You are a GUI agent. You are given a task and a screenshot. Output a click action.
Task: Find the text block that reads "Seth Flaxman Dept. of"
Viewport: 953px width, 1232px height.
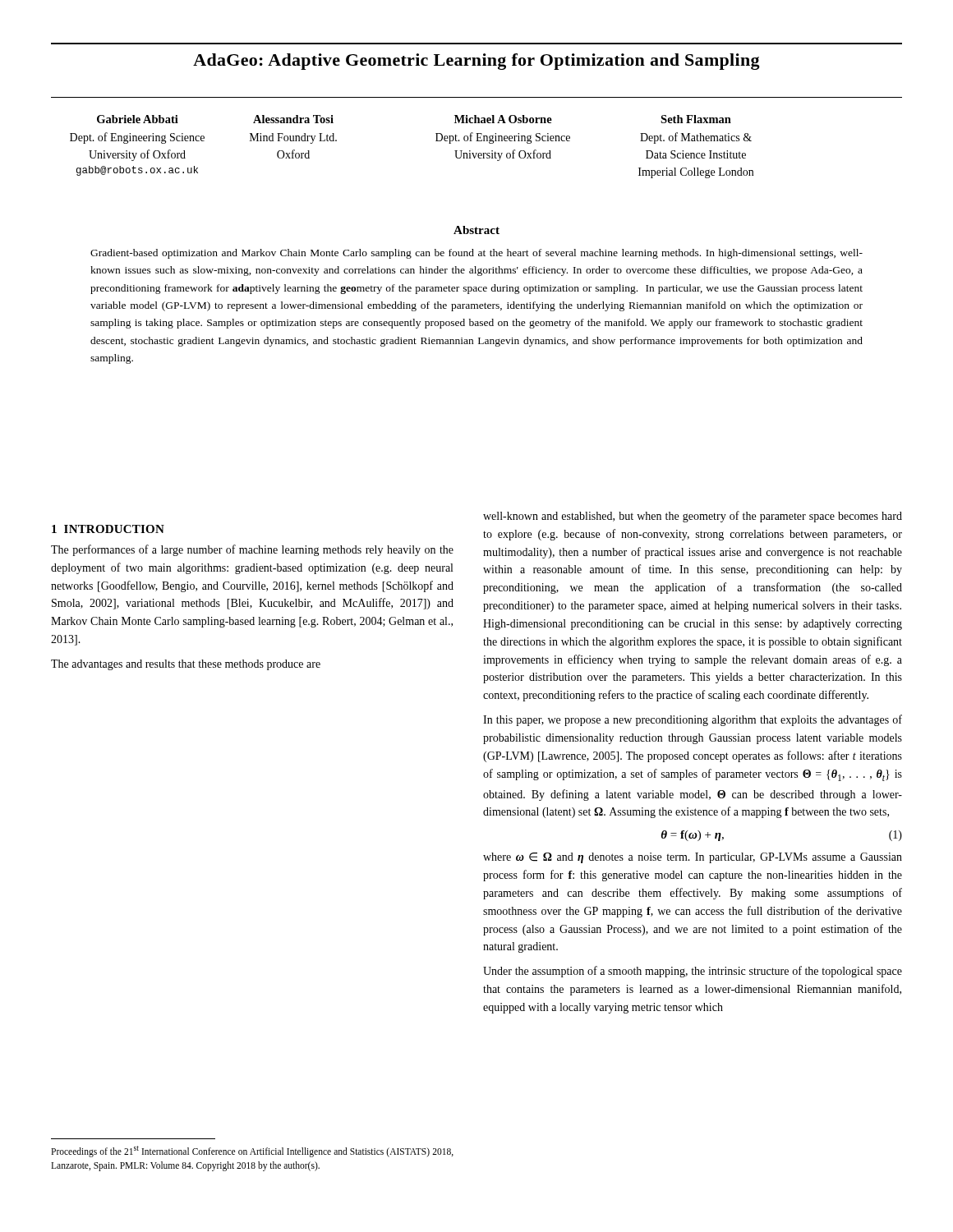coord(696,146)
